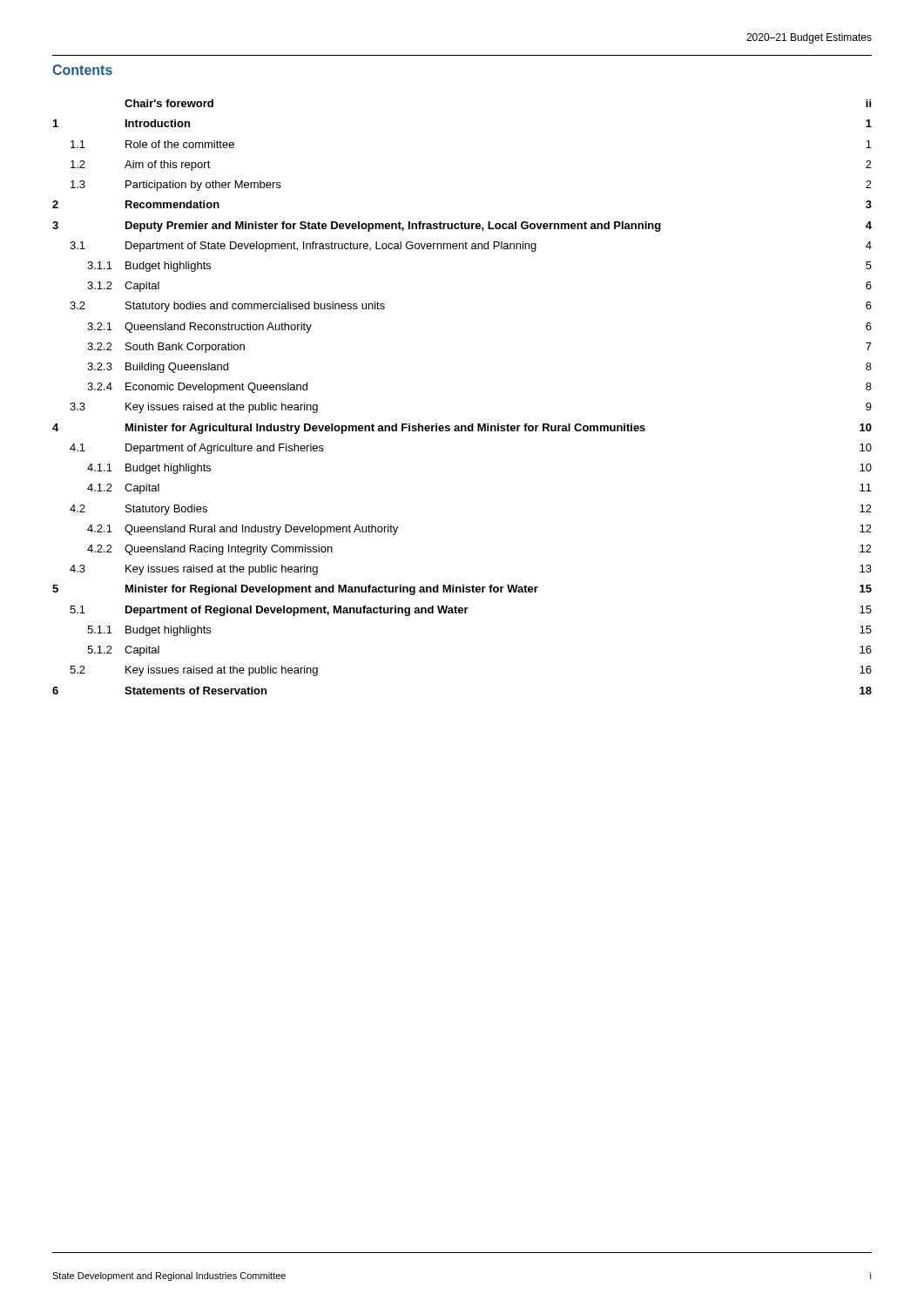Screen dimensions: 1307x924
Task: Select the passage starting "5.1 Department of Regional Development, Manufacturing"
Action: 462,610
